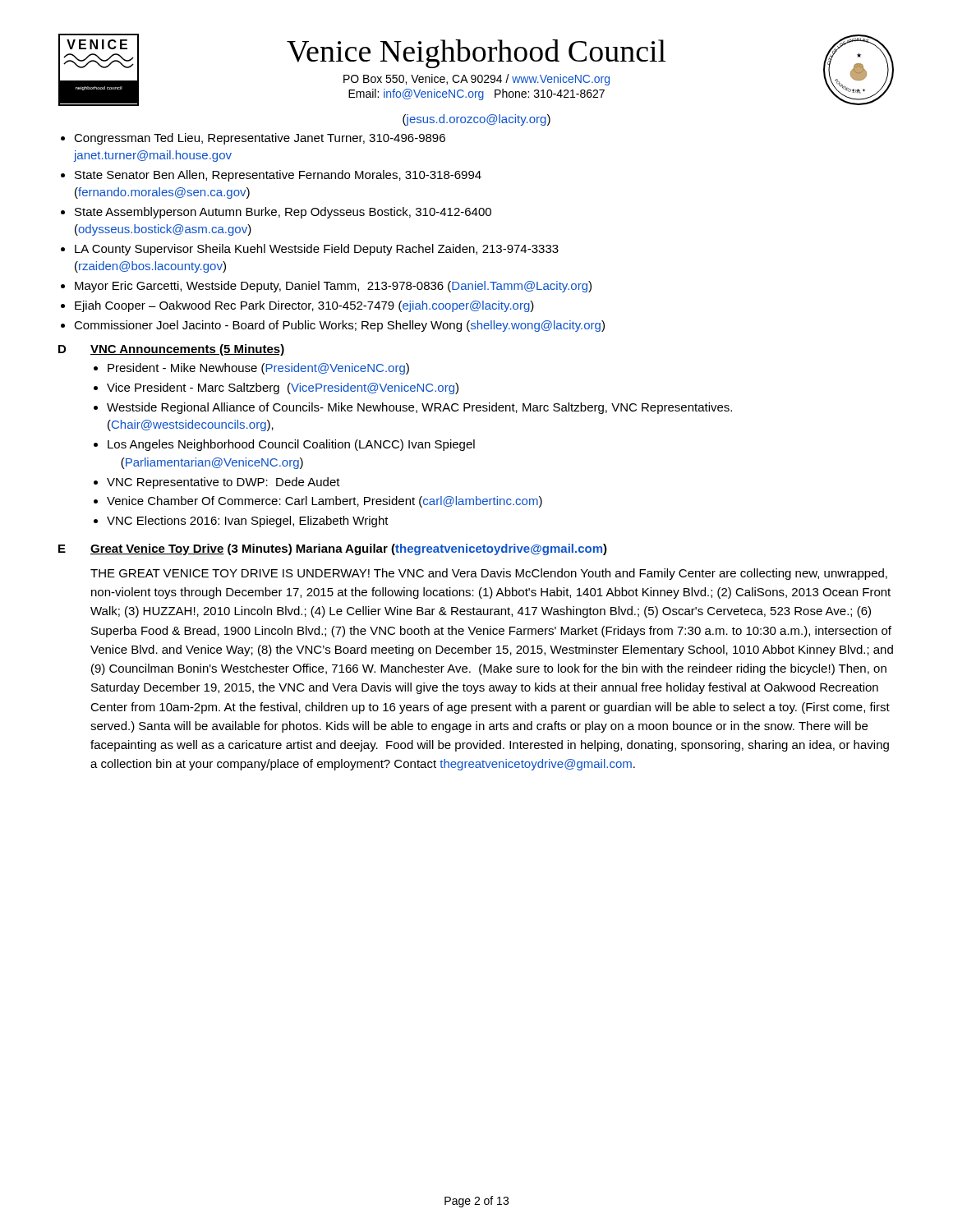Select the section header with the text "Great Venice Toy Drive (3 Minutes) Mariana Aguilar"
The image size is (953, 1232).
coord(349,548)
